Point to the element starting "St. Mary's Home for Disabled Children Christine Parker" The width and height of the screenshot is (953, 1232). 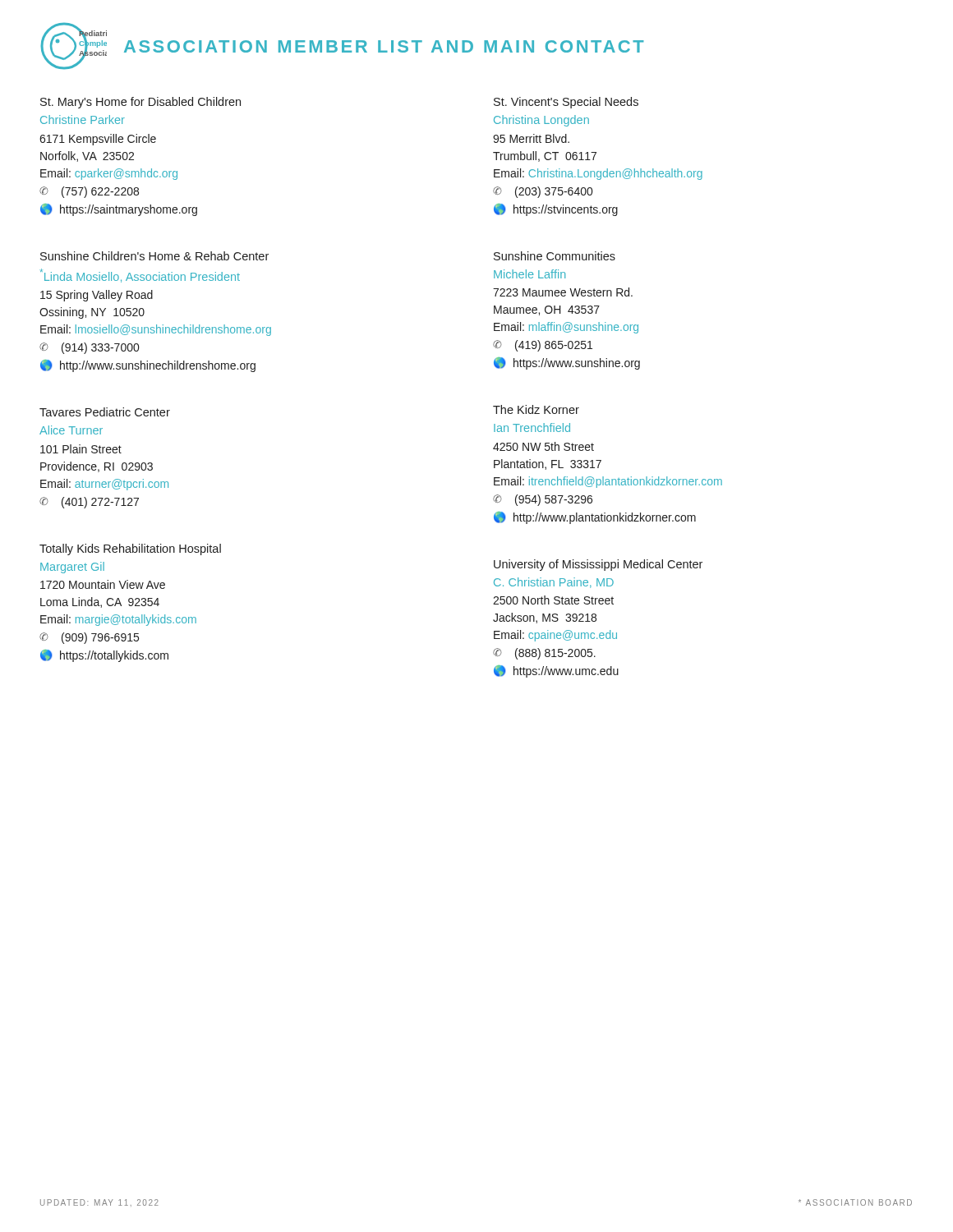point(140,103)
